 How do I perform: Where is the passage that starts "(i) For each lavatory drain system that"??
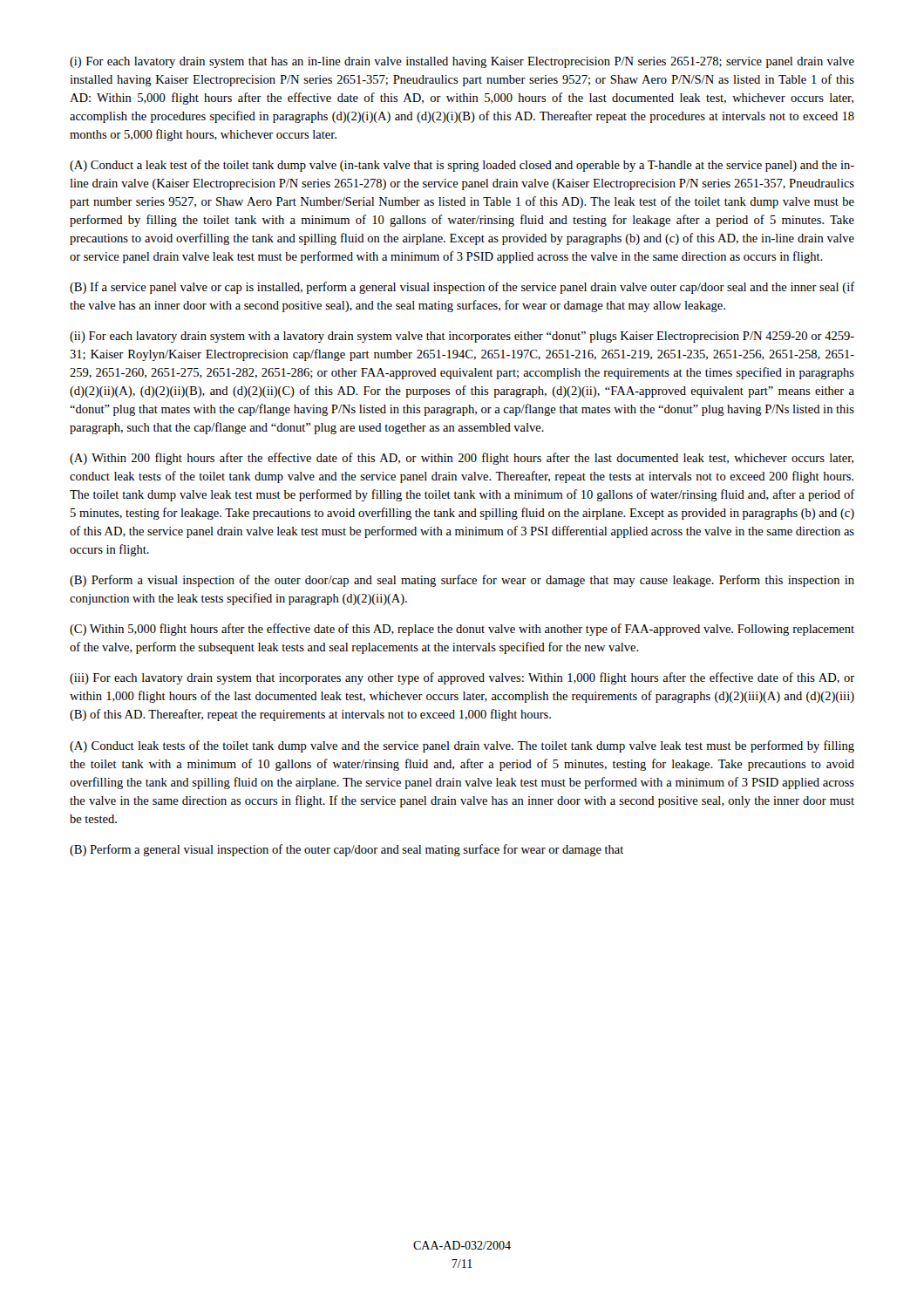[462, 98]
